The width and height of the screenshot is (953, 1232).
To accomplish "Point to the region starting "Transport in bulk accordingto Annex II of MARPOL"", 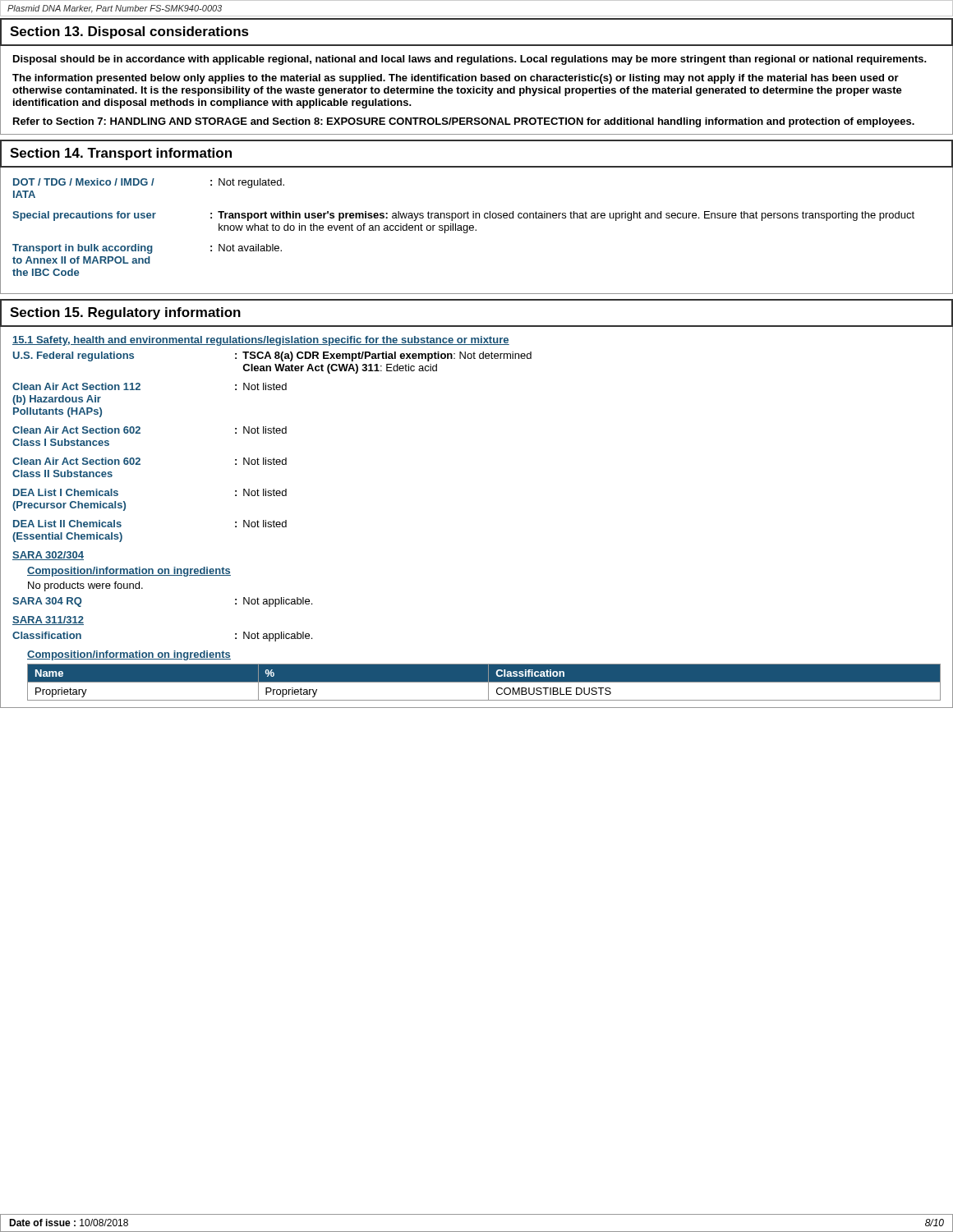I will 147,249.
